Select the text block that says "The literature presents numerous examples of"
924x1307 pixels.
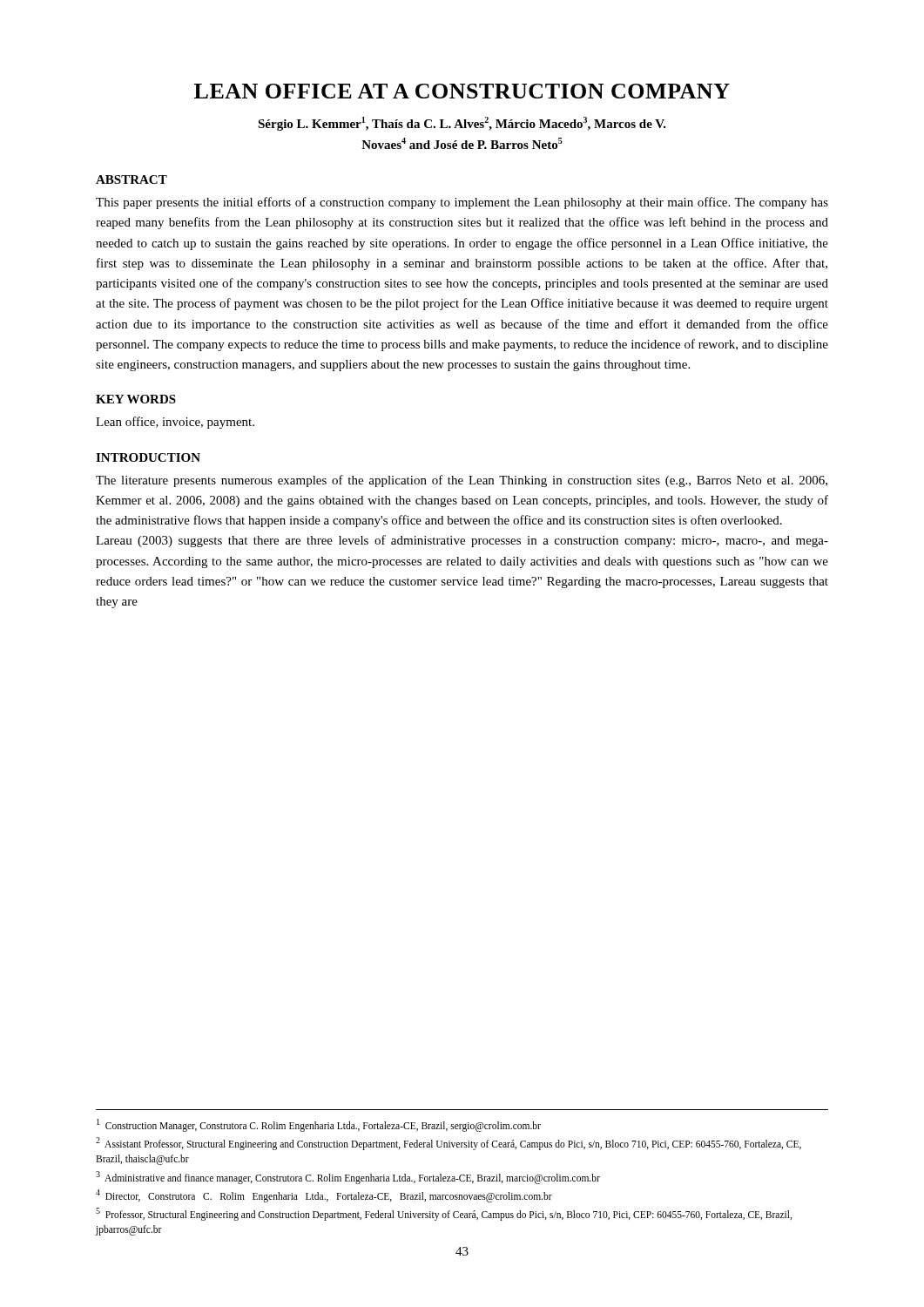(462, 541)
